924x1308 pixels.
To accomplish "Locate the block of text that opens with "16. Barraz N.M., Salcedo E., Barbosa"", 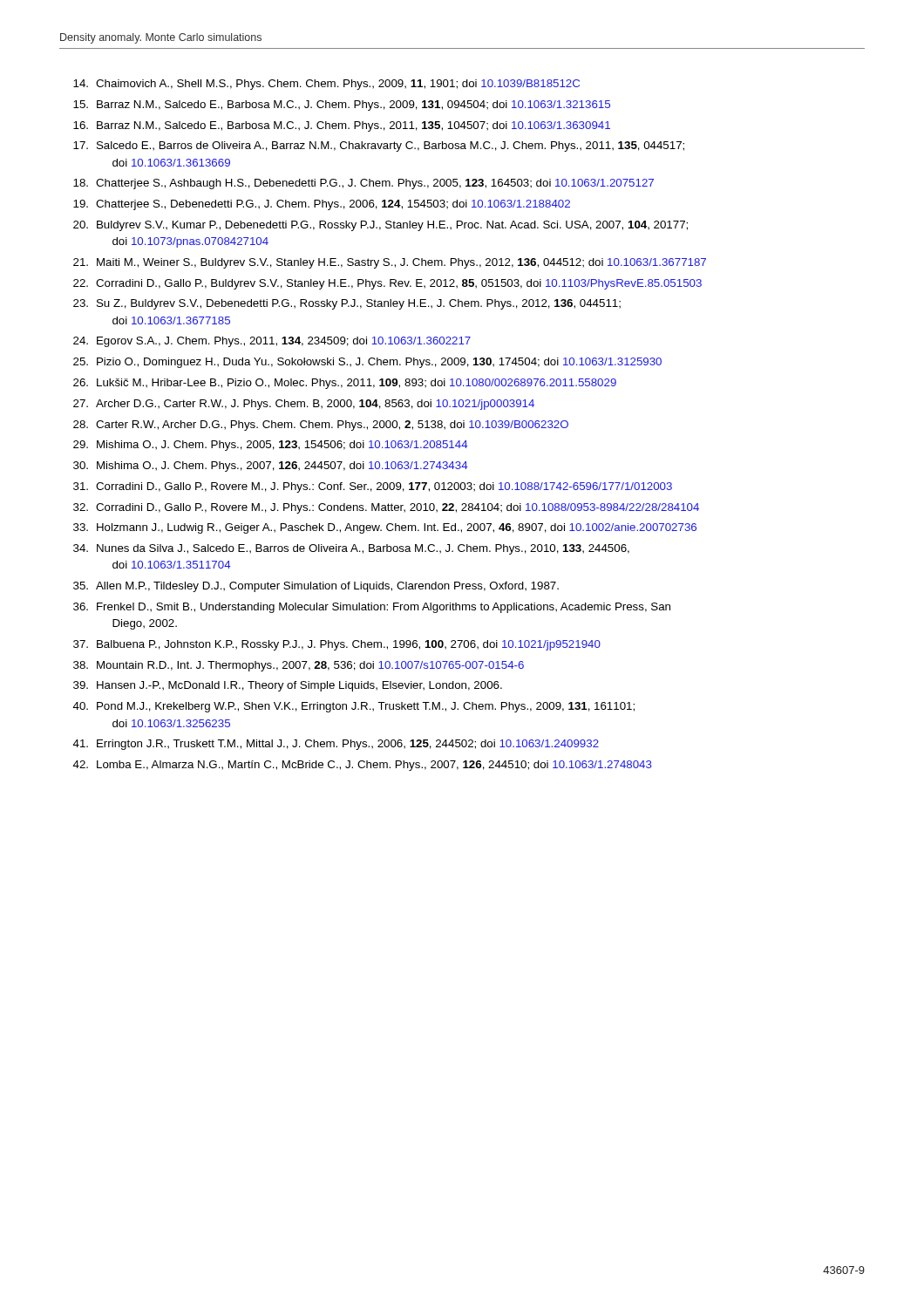I will click(x=462, y=125).
